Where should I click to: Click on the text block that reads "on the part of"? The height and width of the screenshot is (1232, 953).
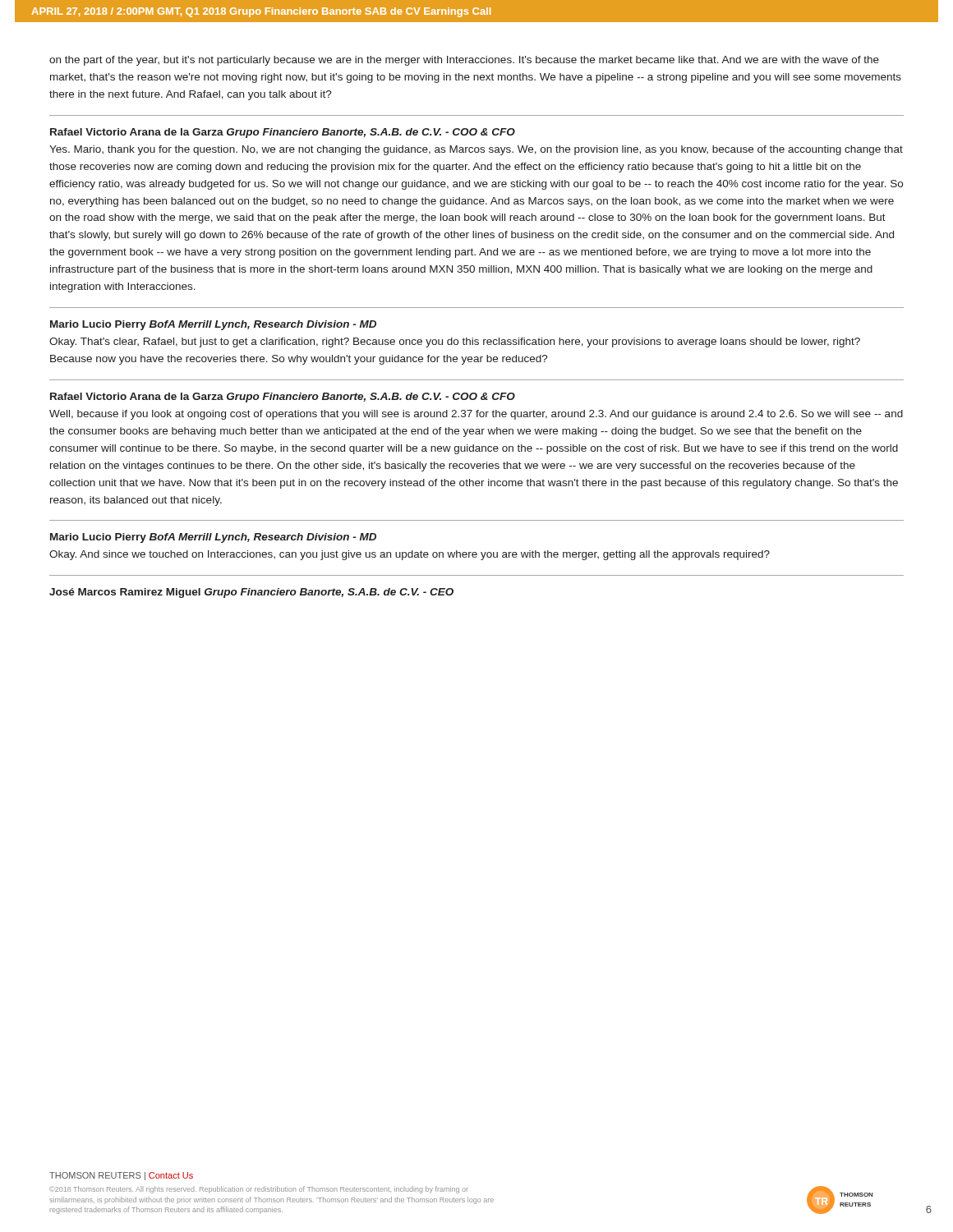(x=475, y=77)
